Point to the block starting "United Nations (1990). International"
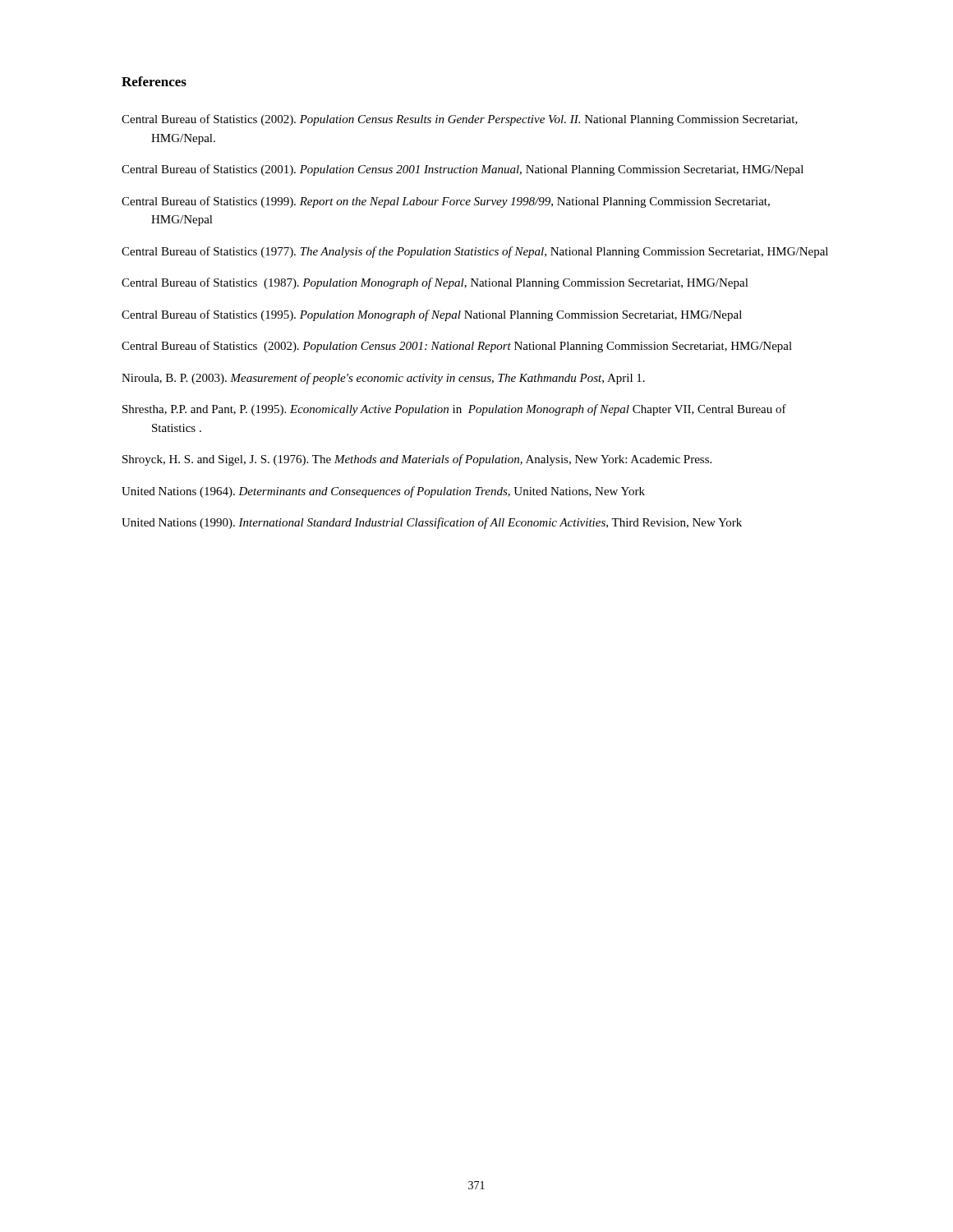Screen dimensions: 1232x953 pyautogui.click(x=432, y=522)
